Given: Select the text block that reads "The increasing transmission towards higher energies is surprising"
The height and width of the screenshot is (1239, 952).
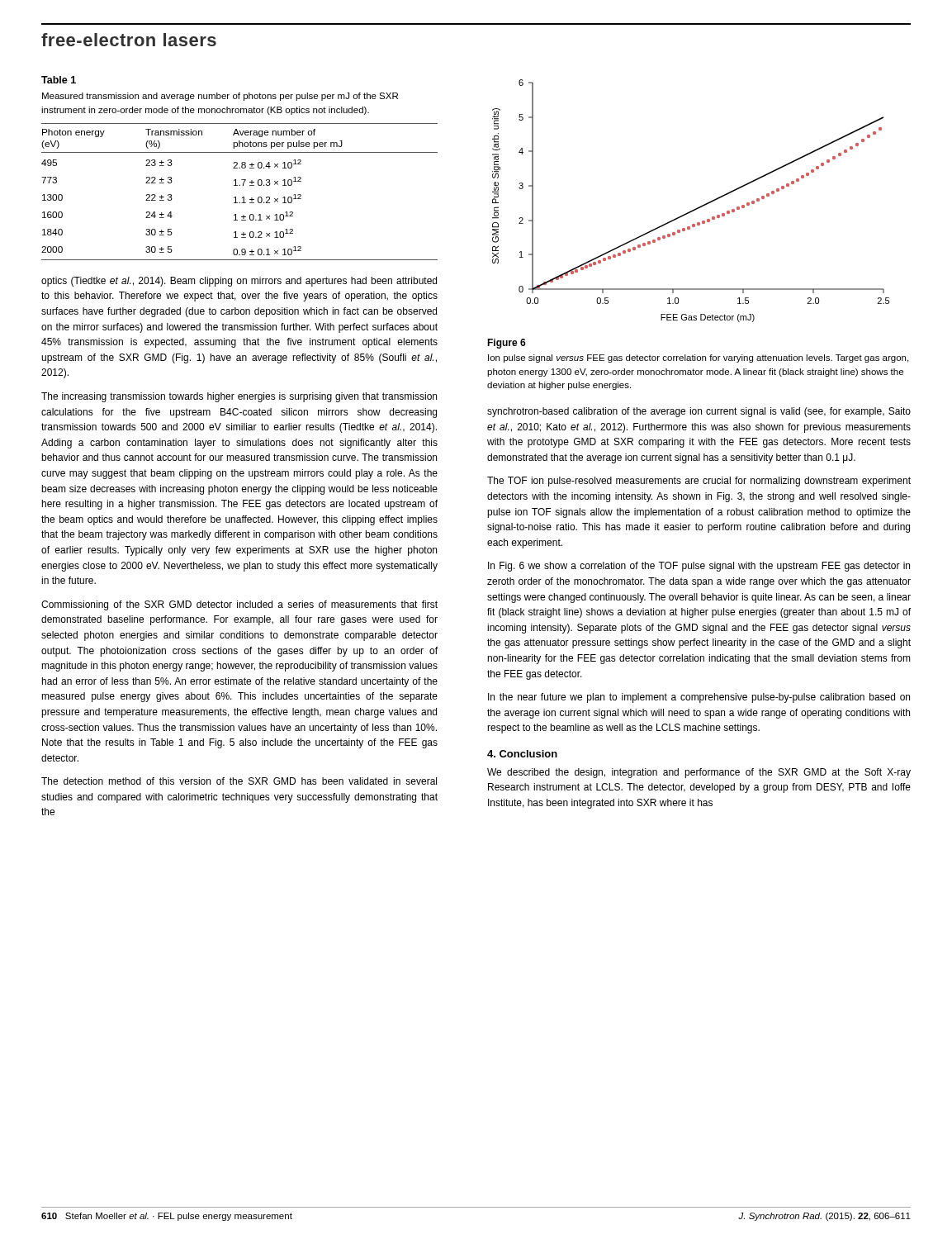Looking at the screenshot, I should 239,489.
